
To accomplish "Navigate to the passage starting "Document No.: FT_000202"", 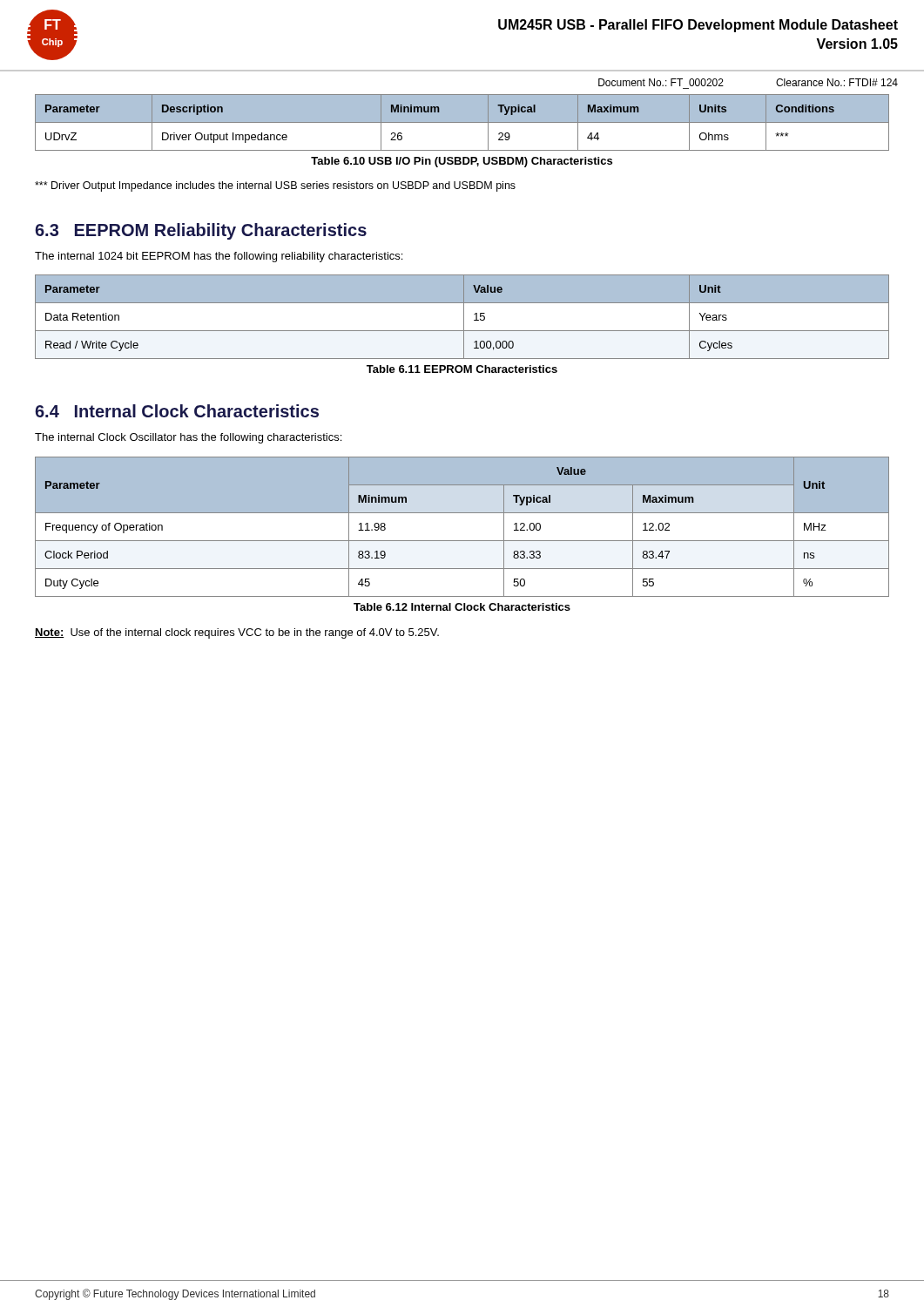I will click(x=748, y=83).
